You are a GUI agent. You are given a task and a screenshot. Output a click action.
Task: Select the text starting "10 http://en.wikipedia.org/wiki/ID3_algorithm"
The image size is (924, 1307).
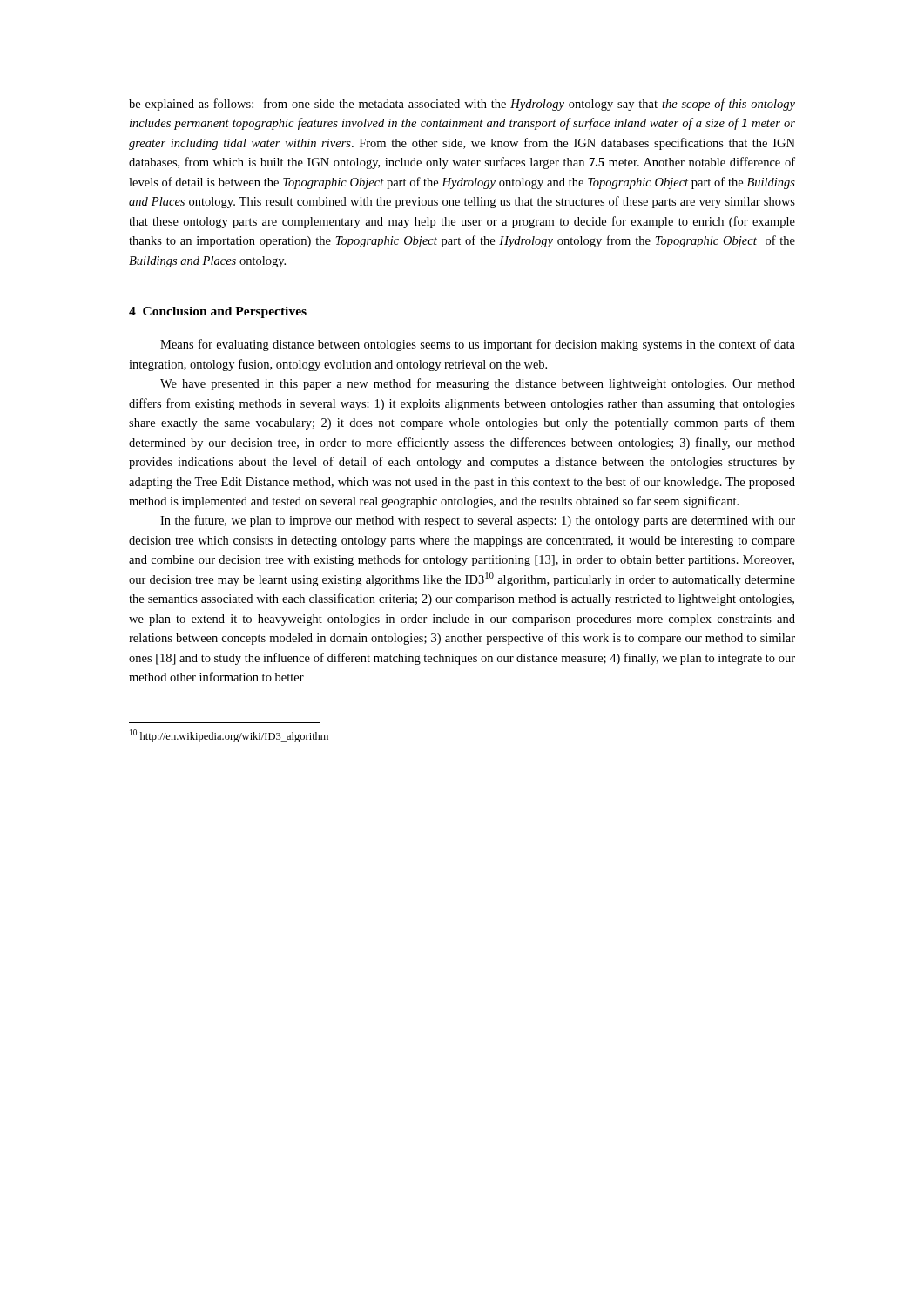[x=229, y=735]
